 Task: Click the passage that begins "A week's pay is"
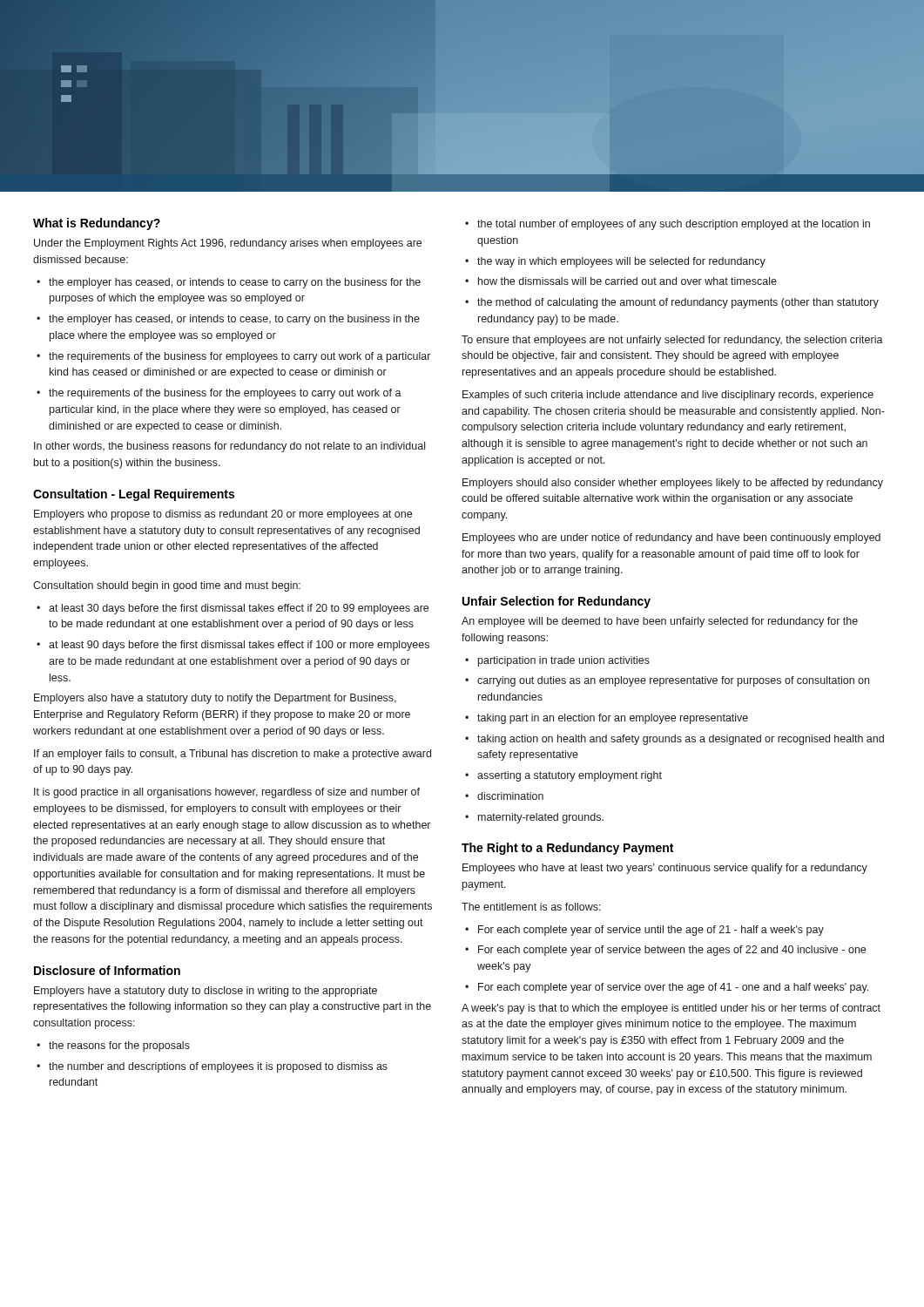[x=671, y=1049]
